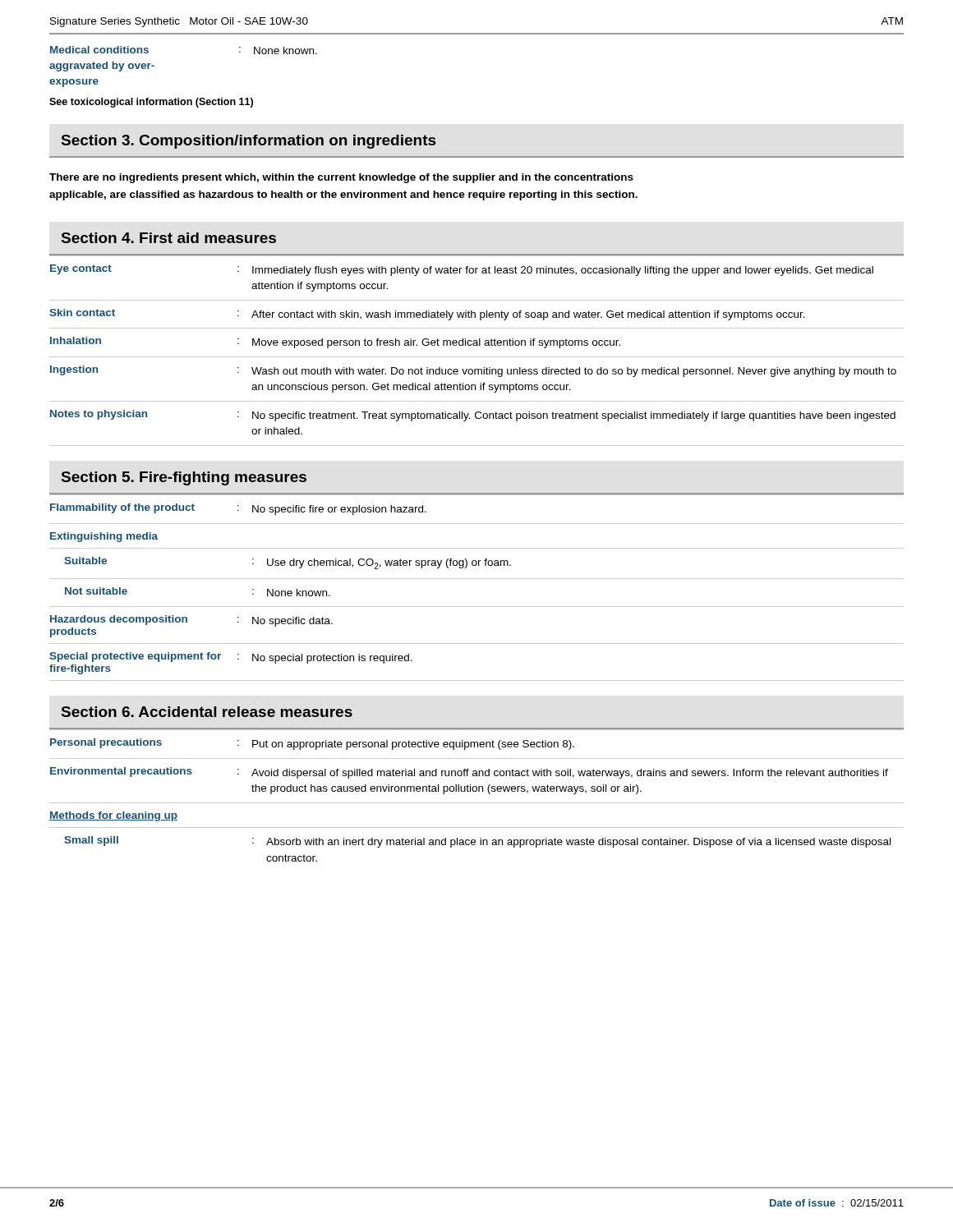Where does it say "Extinguishing media"?

(x=143, y=536)
